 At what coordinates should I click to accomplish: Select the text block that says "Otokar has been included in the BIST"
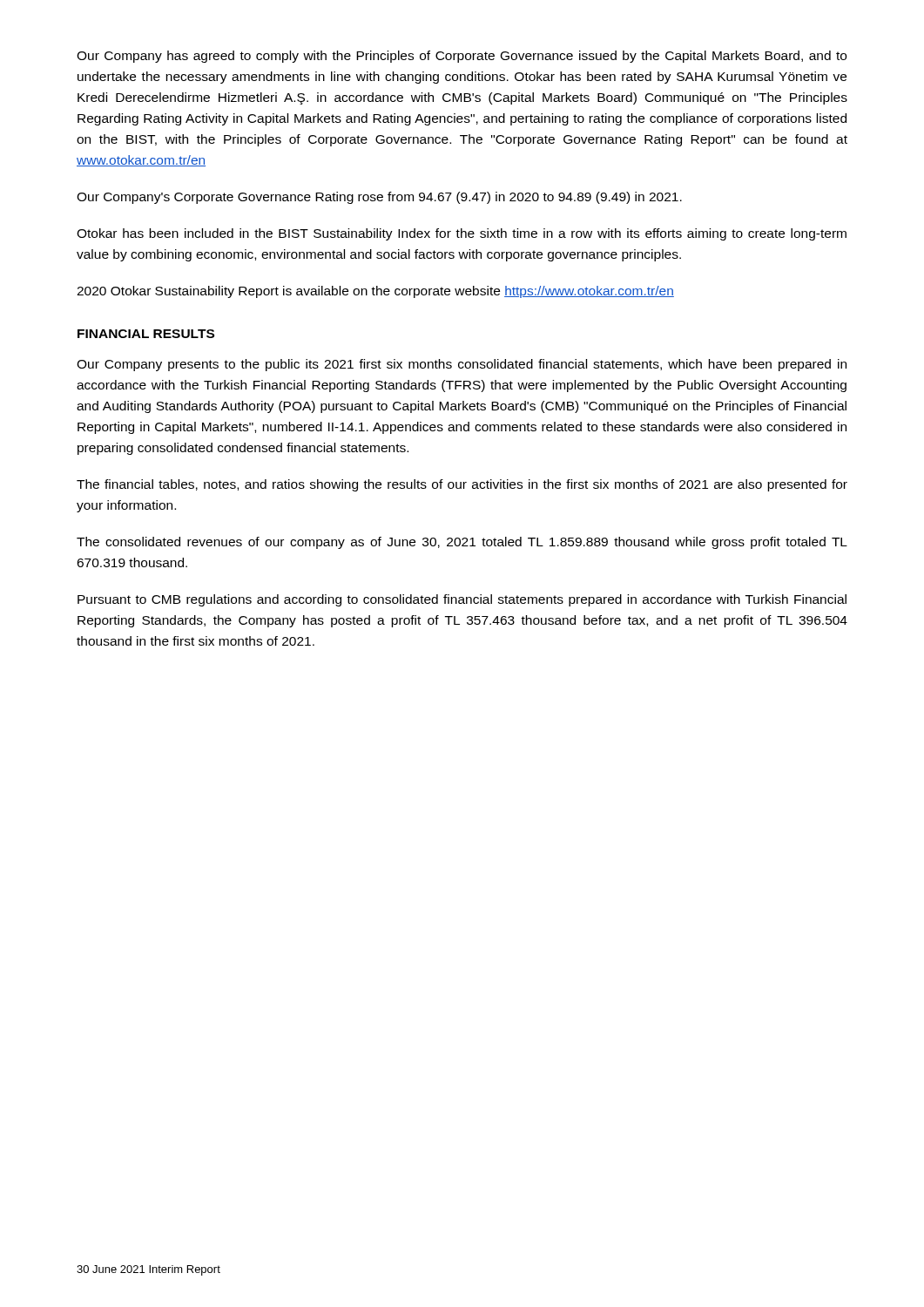462,244
